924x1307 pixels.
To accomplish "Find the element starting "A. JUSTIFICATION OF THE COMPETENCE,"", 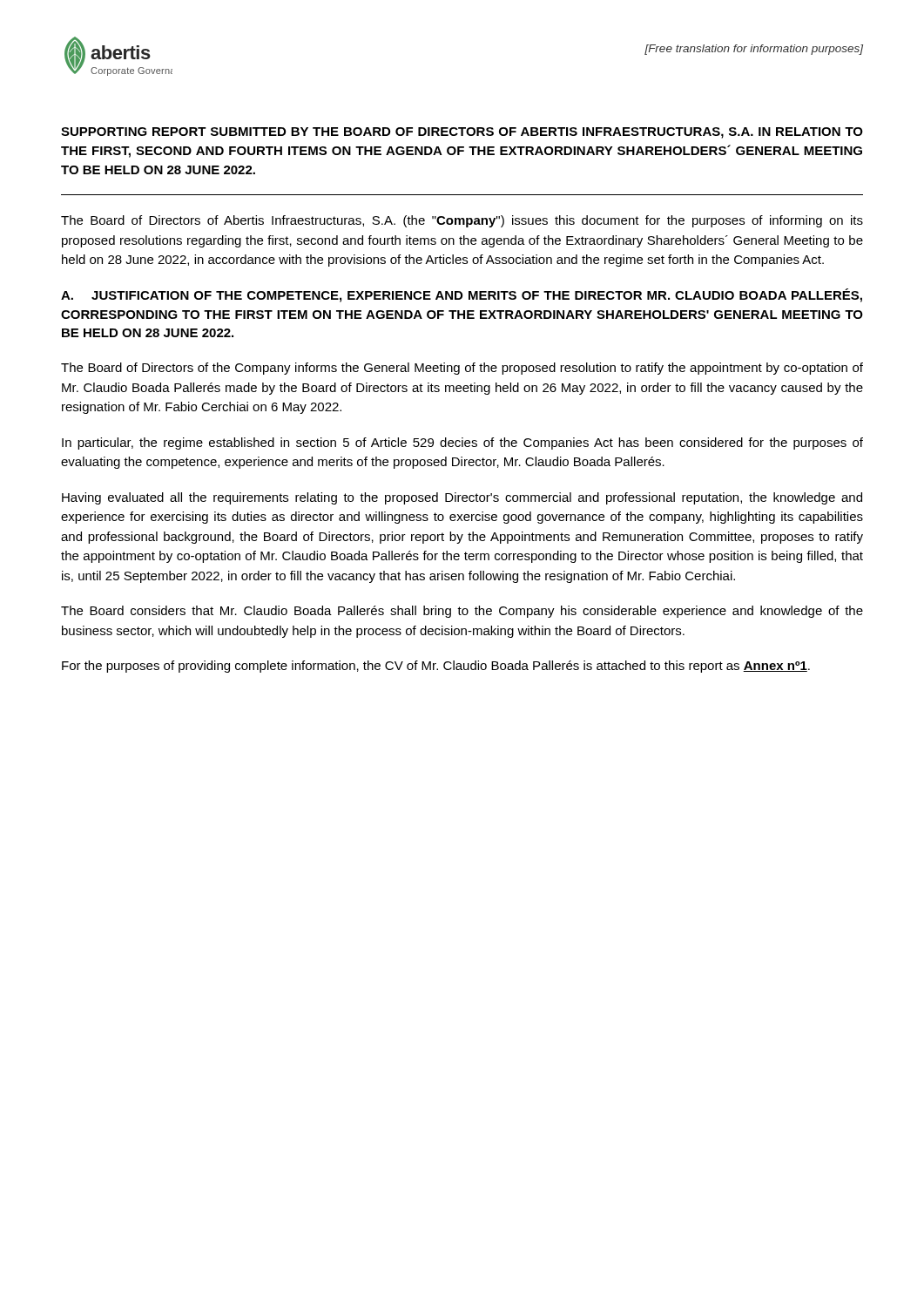I will (x=462, y=314).
